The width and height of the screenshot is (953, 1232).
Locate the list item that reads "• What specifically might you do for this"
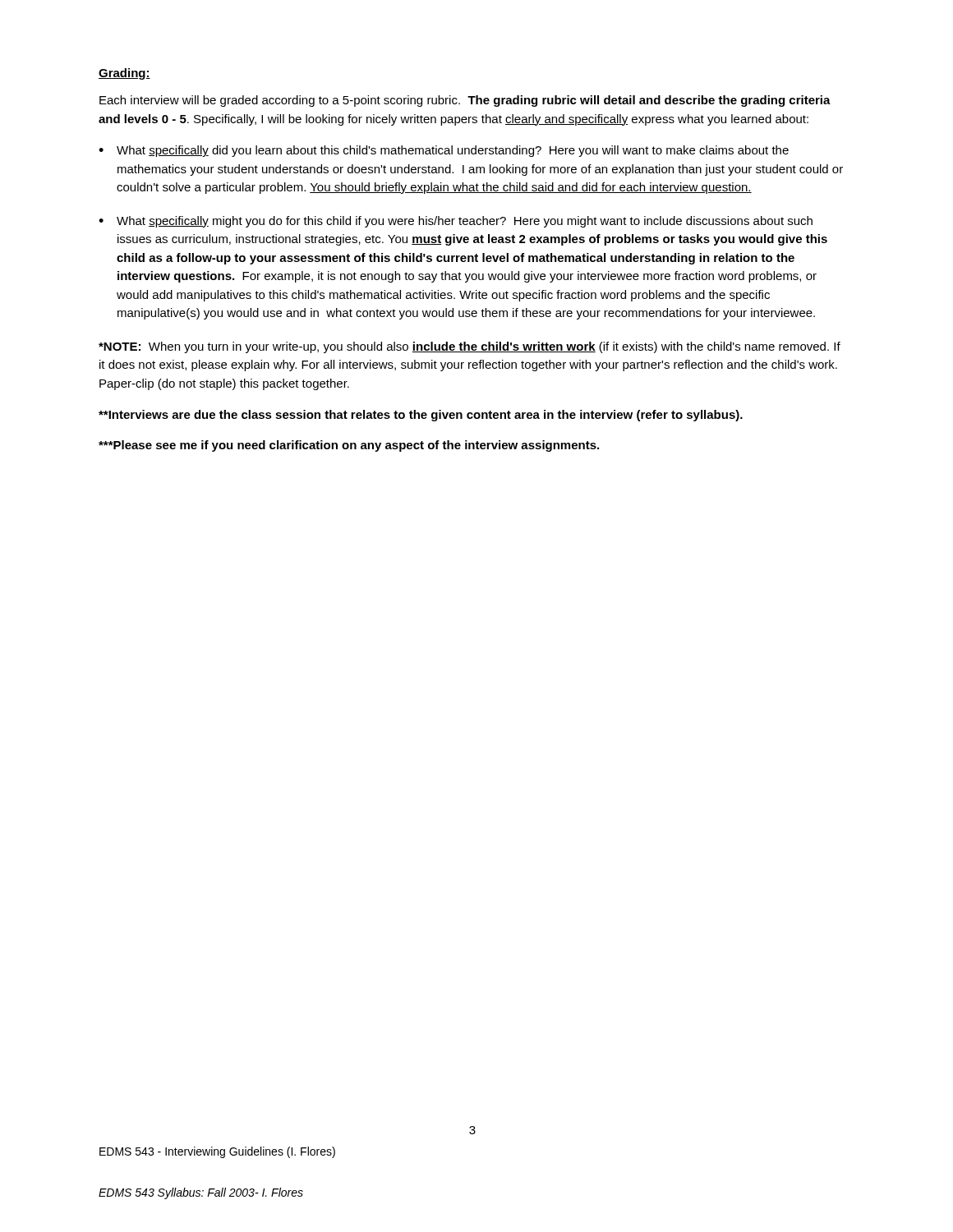pyautogui.click(x=472, y=267)
